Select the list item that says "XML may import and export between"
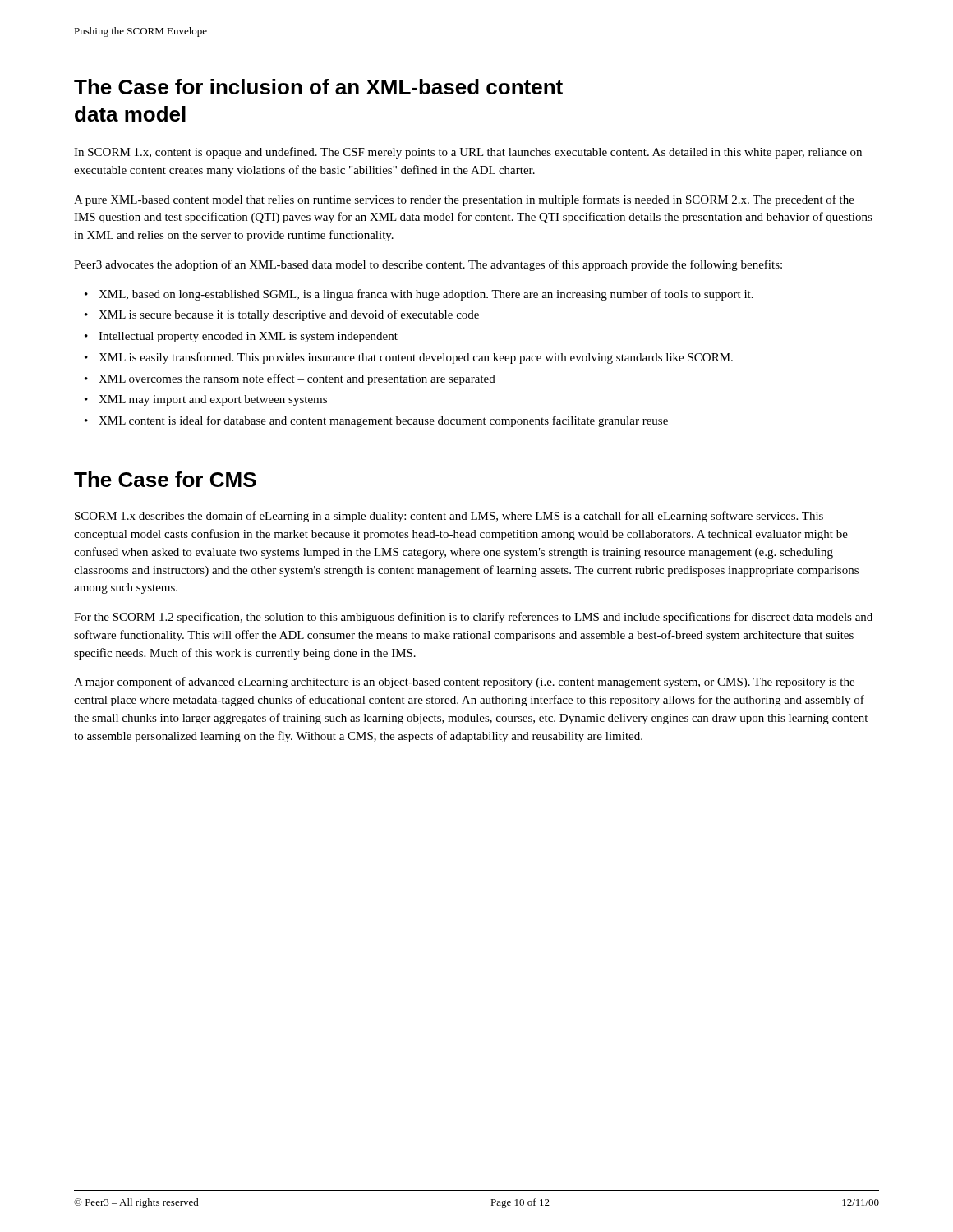The width and height of the screenshot is (953, 1232). pos(213,399)
